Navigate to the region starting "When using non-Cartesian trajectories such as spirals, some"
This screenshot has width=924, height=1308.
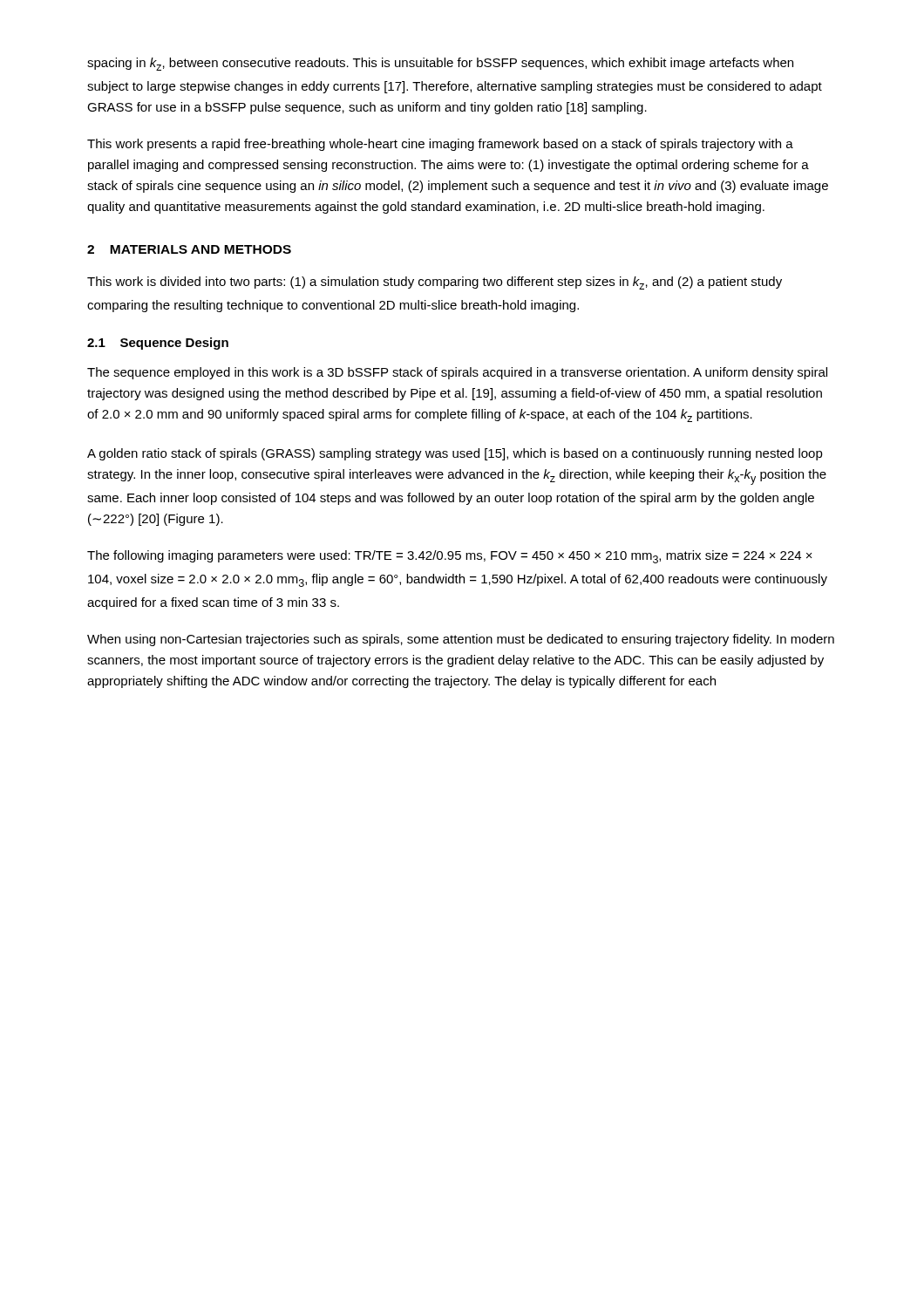[461, 660]
